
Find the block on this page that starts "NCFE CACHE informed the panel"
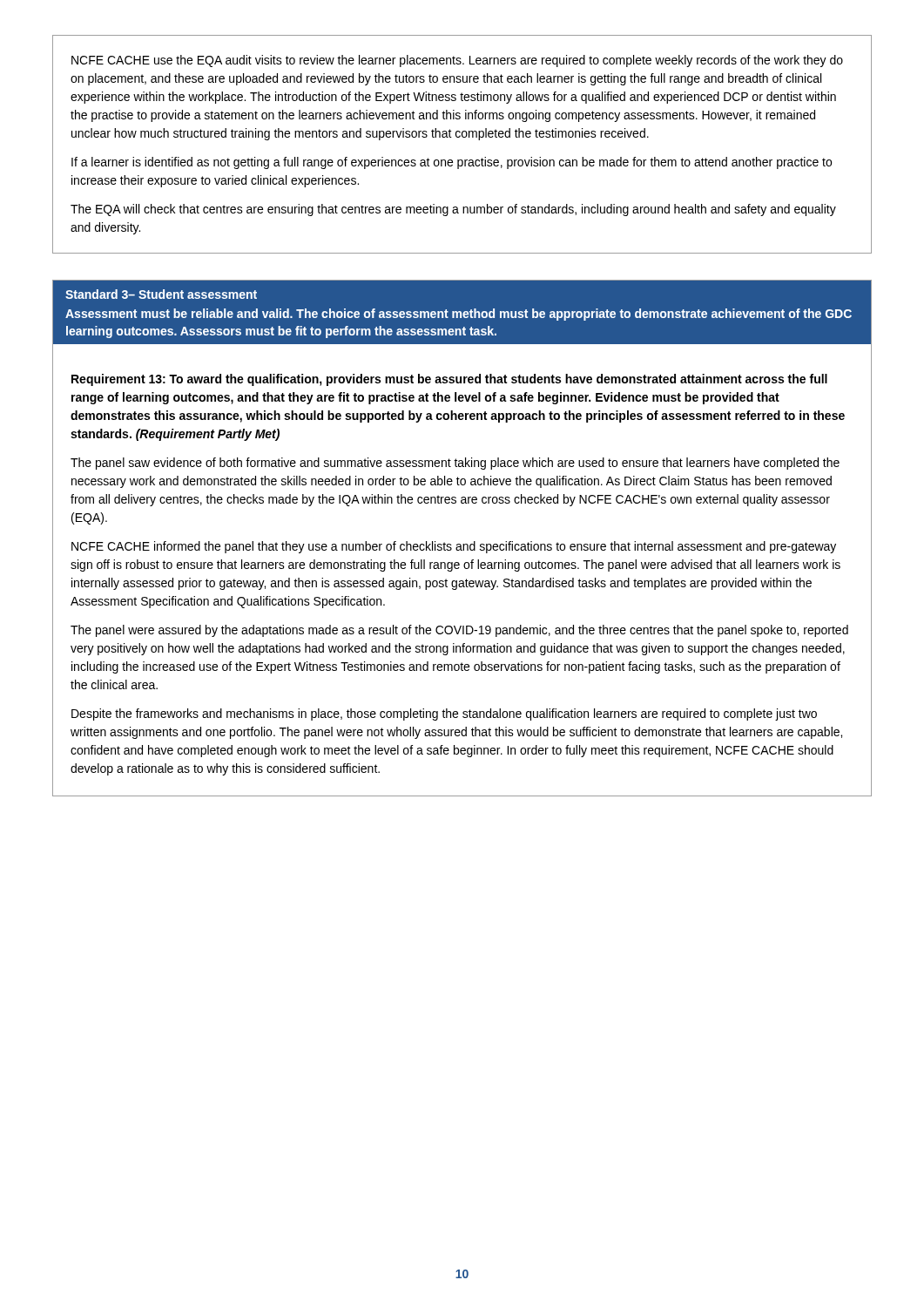[456, 573]
